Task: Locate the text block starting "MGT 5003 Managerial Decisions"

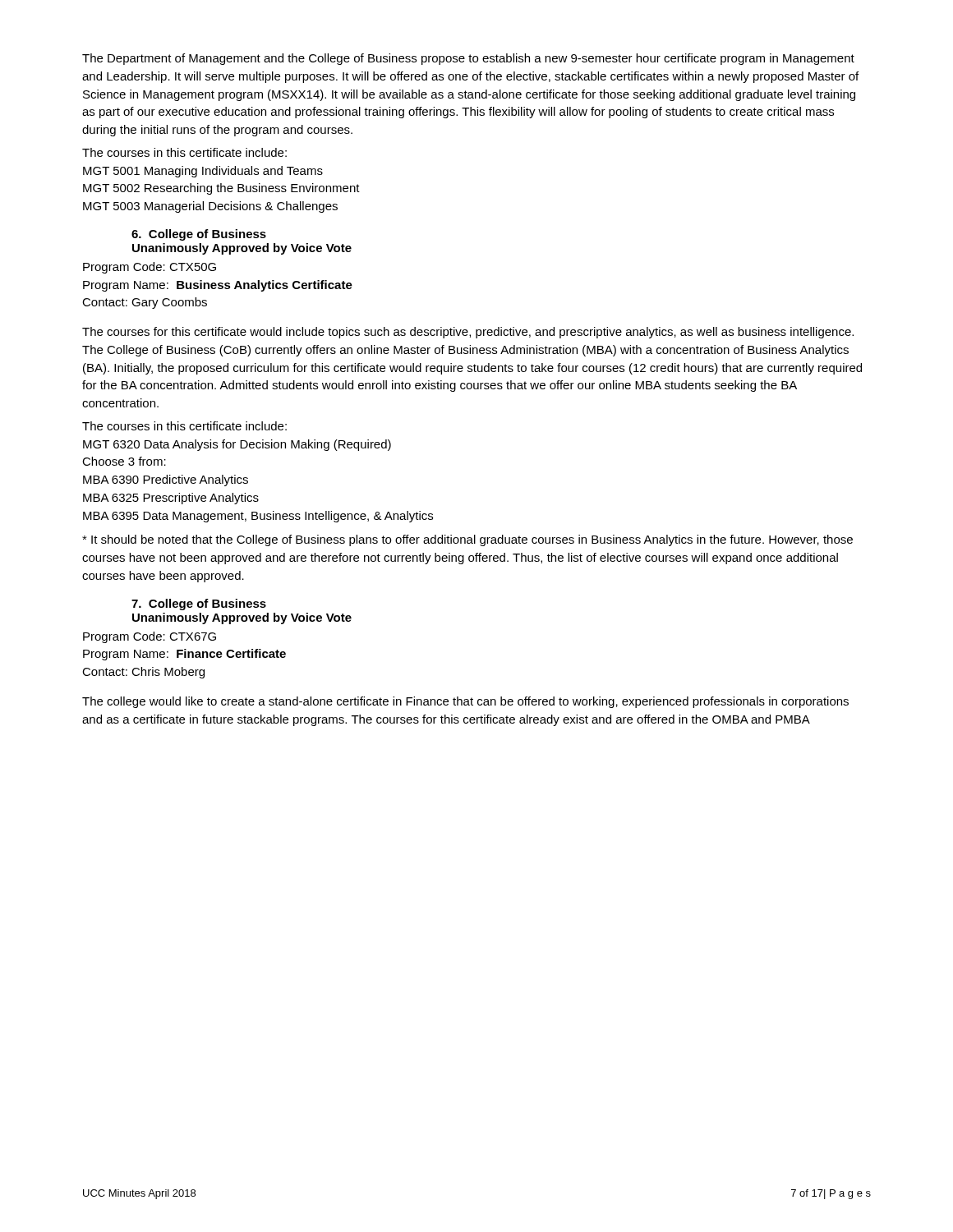Action: tap(210, 206)
